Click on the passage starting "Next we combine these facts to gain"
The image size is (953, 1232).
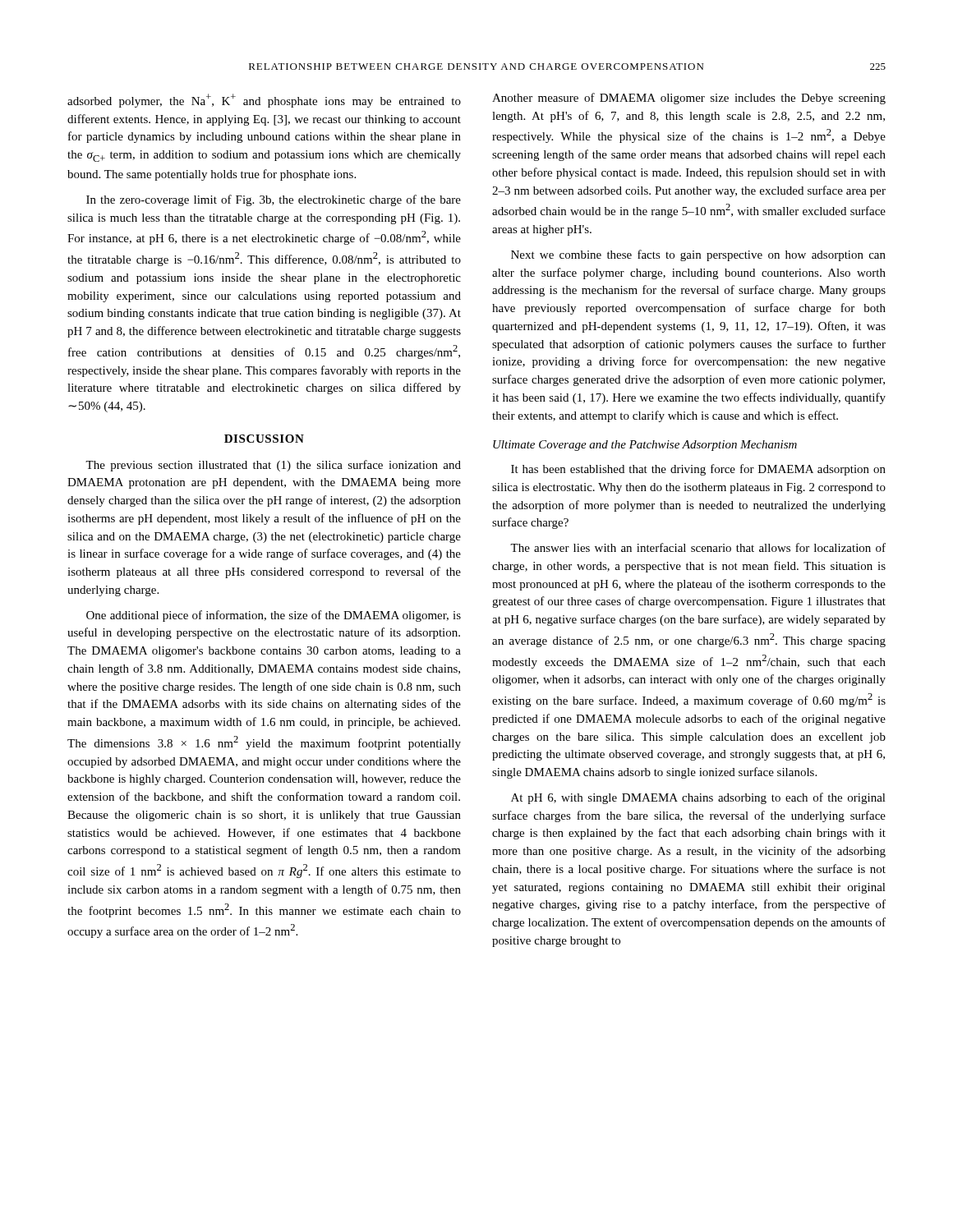click(689, 336)
